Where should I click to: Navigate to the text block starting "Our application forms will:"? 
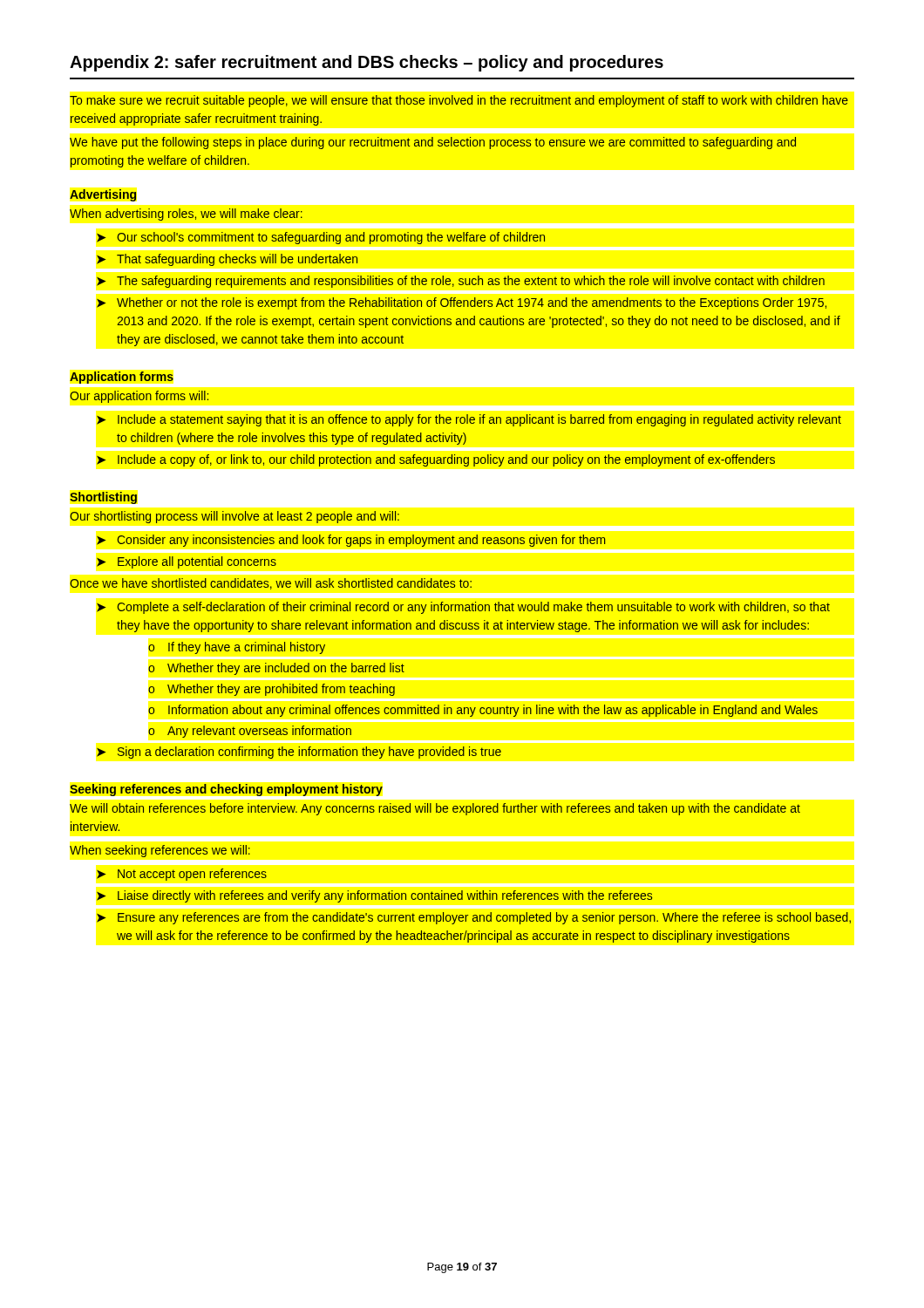[140, 396]
